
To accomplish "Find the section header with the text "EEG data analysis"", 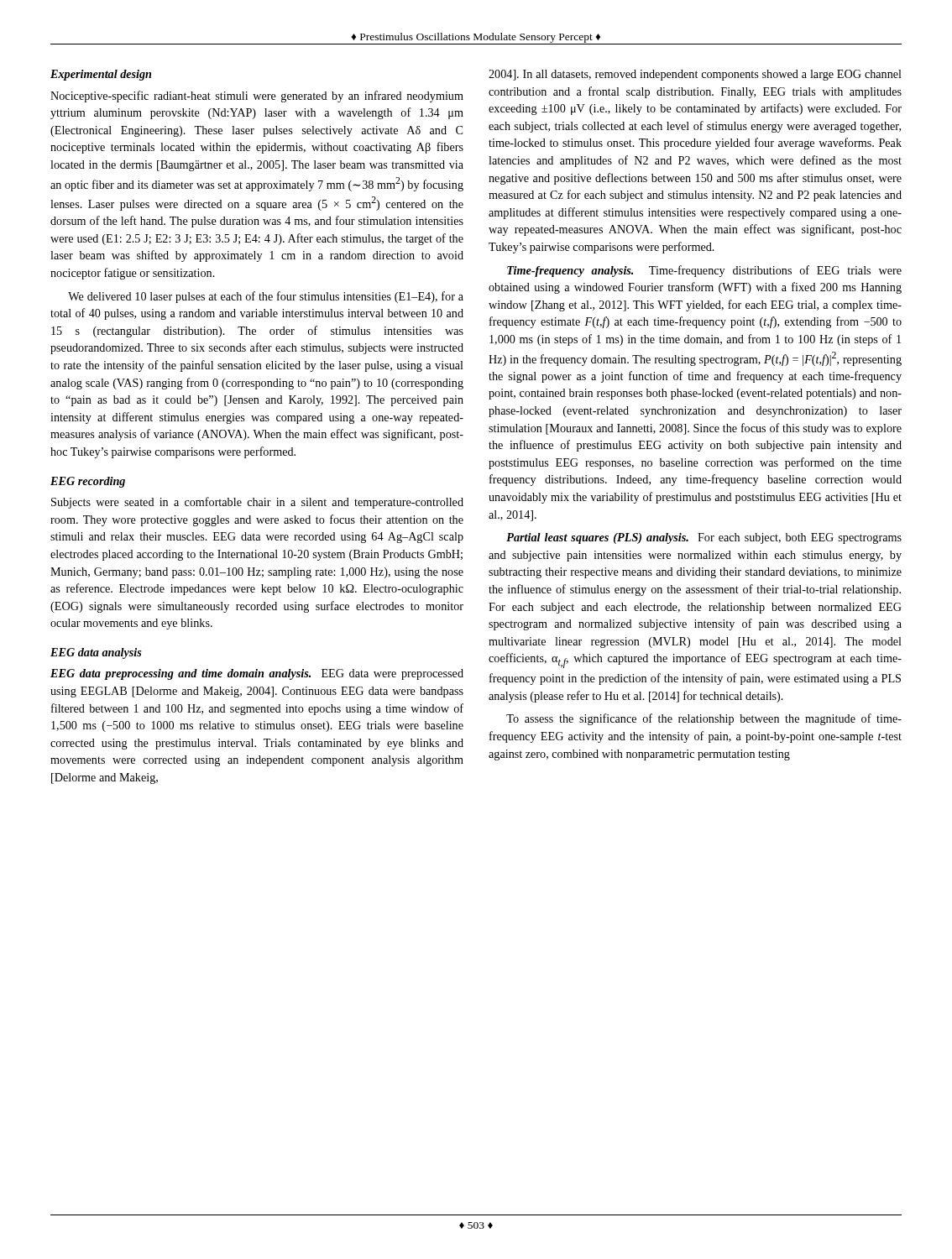I will pos(96,652).
